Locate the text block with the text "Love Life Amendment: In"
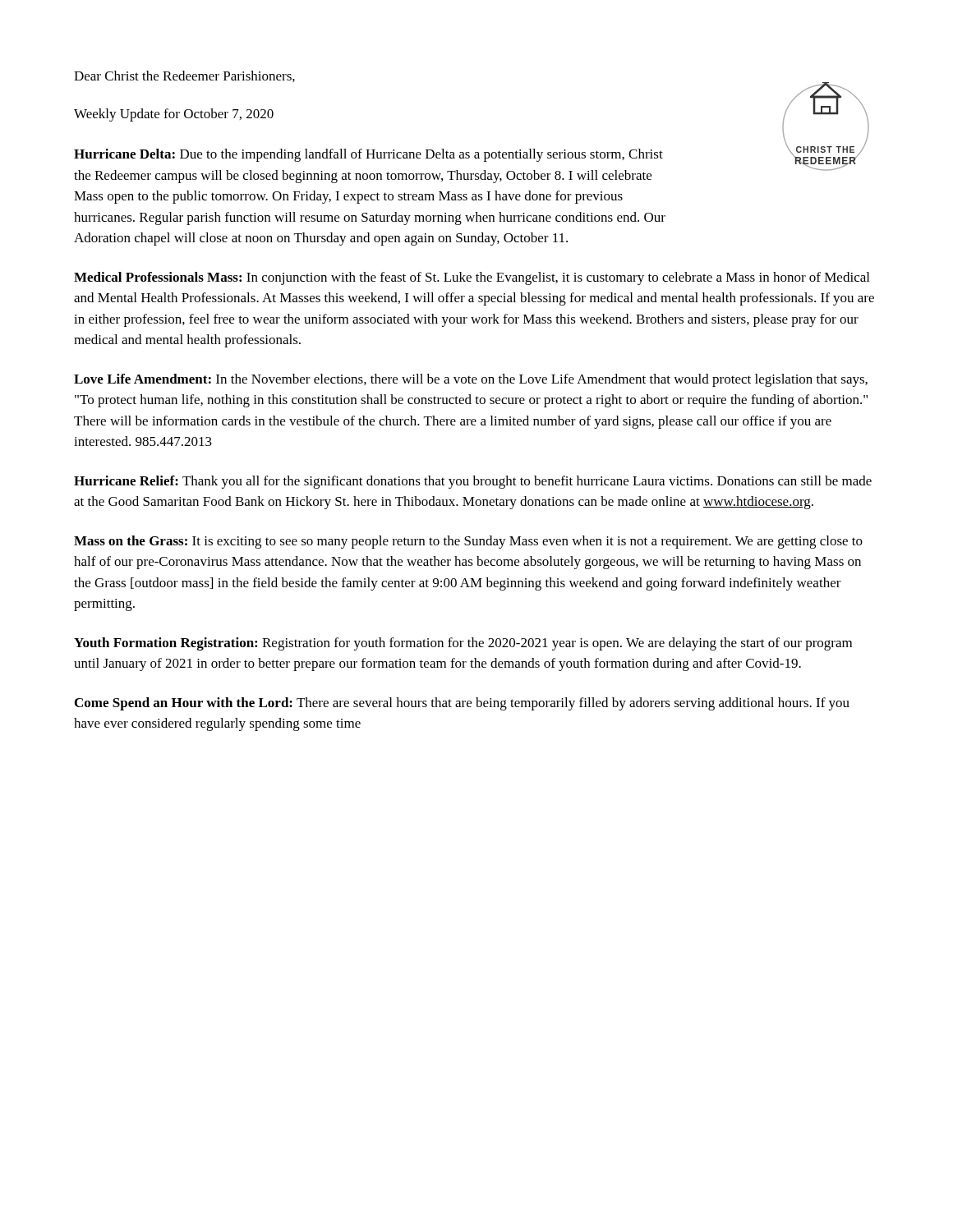Screen dimensions: 1232x953 (471, 410)
